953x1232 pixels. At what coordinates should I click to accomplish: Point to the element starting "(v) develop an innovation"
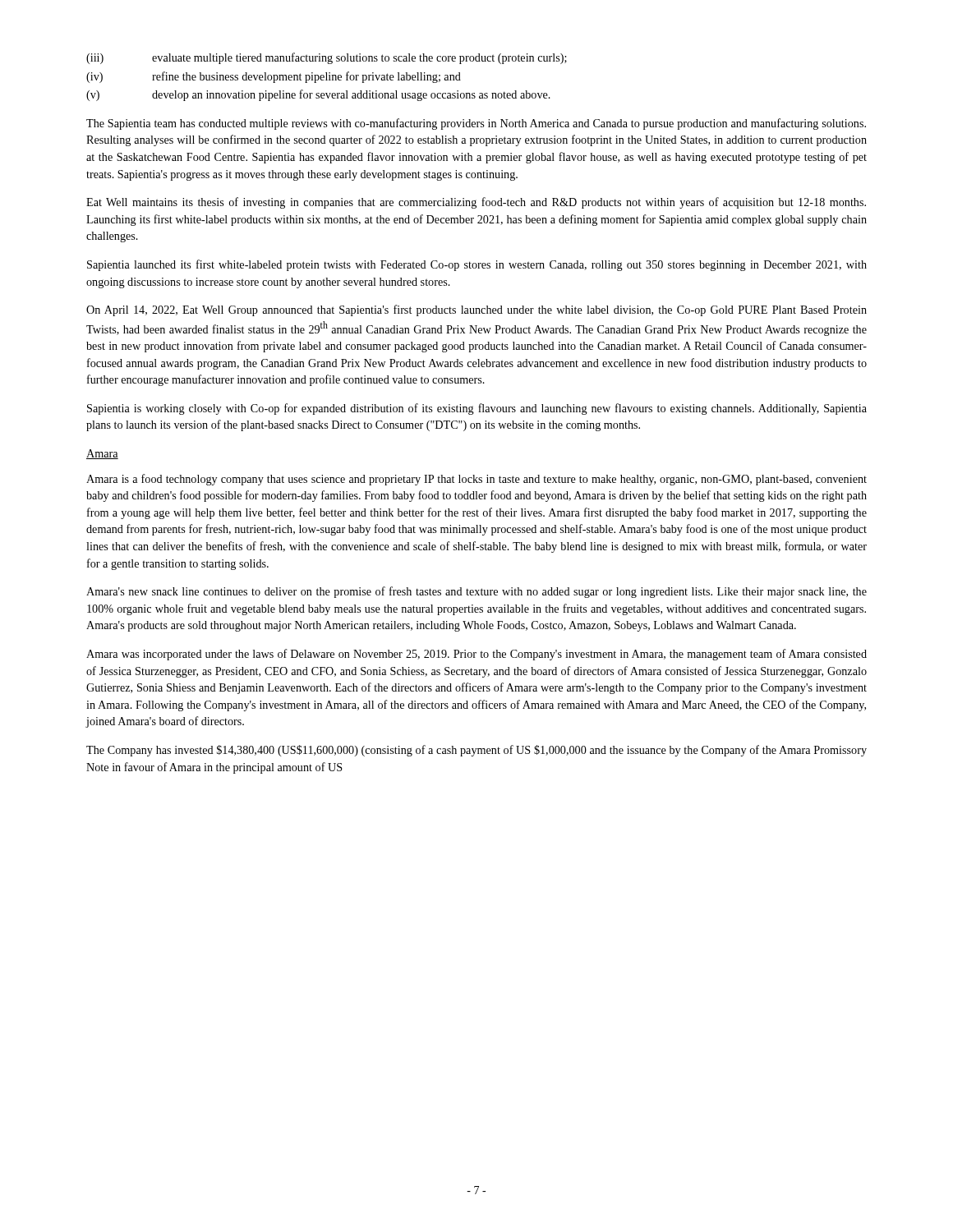pos(476,95)
